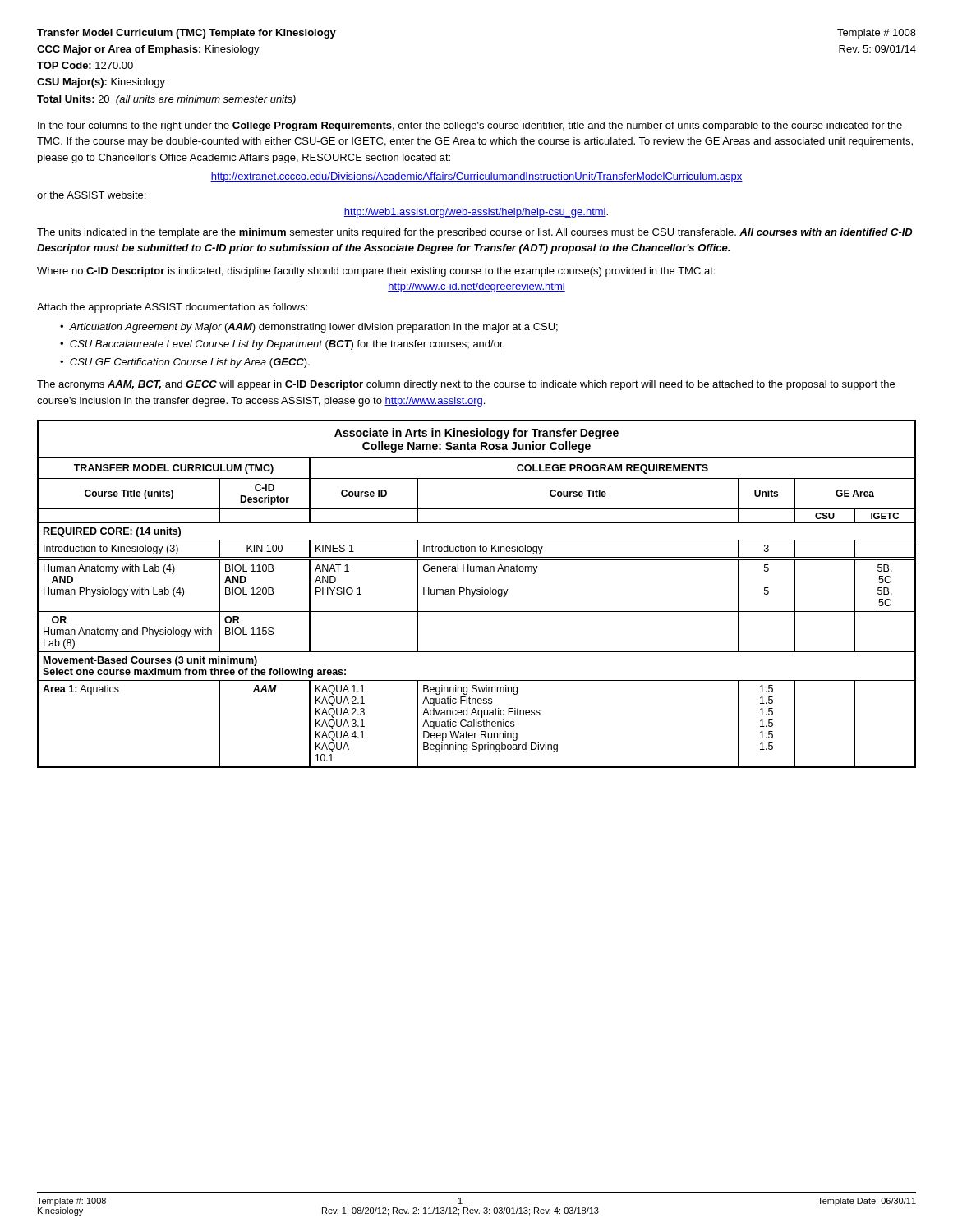
Task: Where is the passage that starts "• Articulation Agreement by Major (AAM) demonstrating lower"?
Action: (309, 326)
